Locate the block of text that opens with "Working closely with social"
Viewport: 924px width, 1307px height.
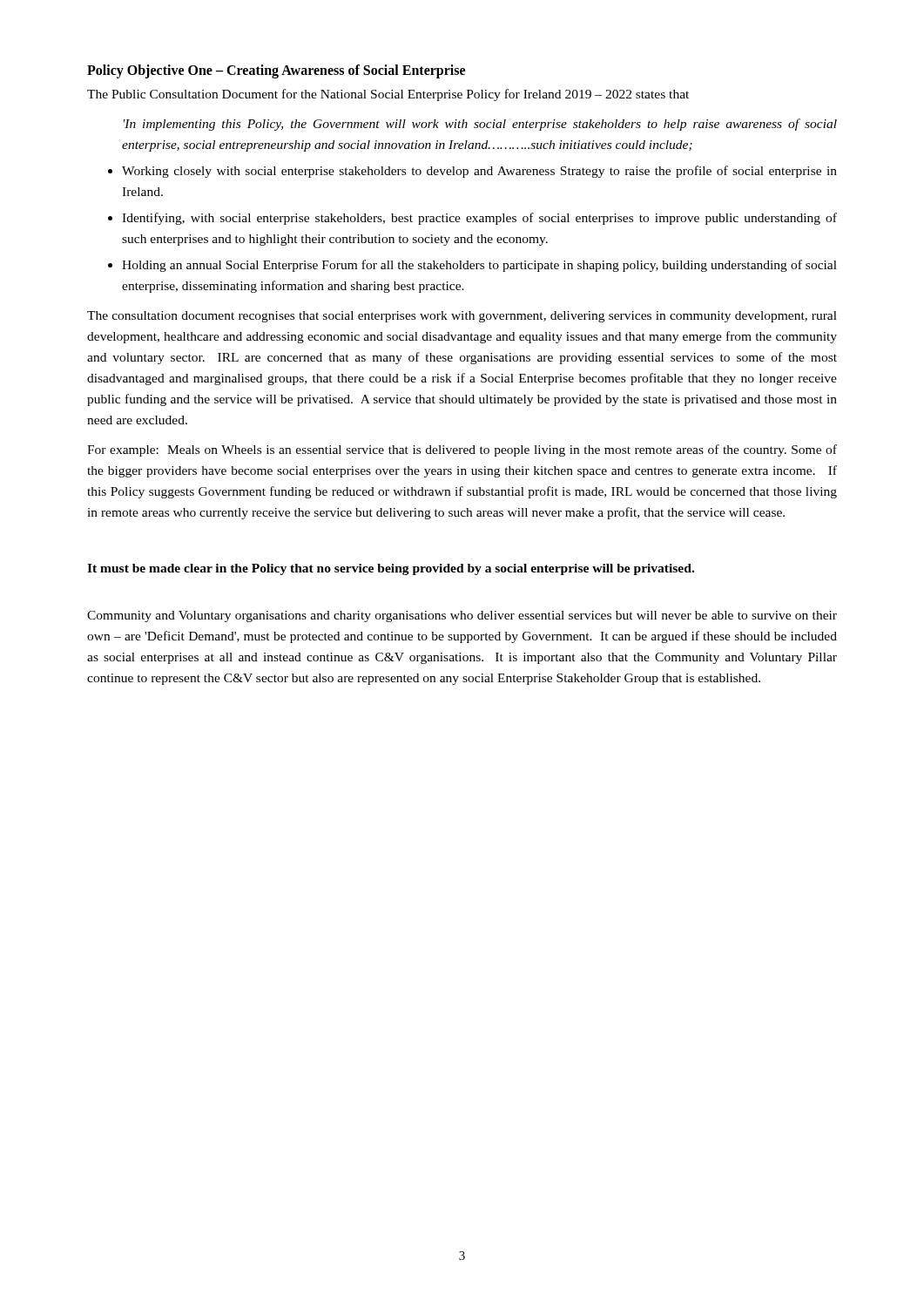(x=479, y=181)
